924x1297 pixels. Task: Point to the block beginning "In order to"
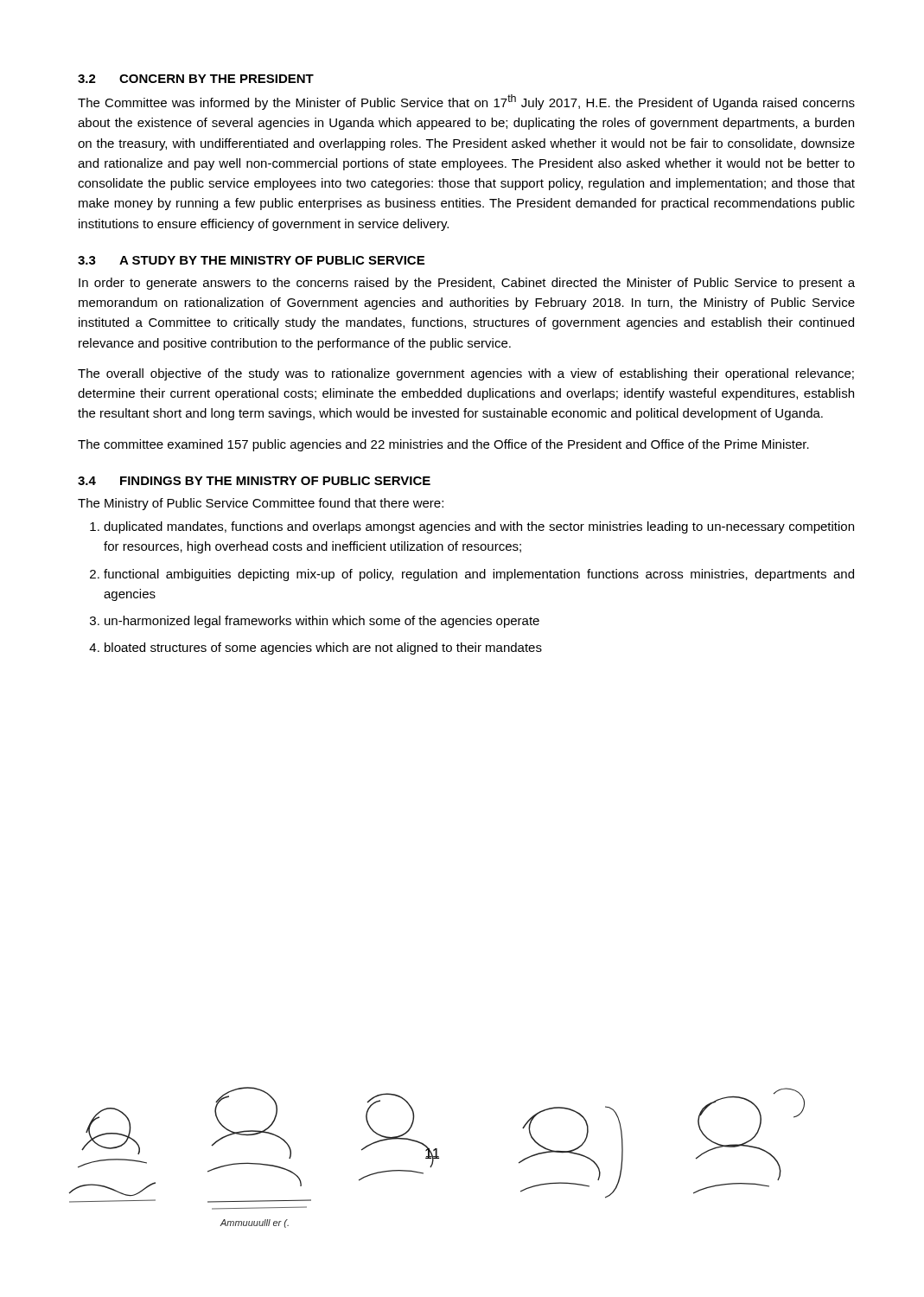(x=466, y=312)
